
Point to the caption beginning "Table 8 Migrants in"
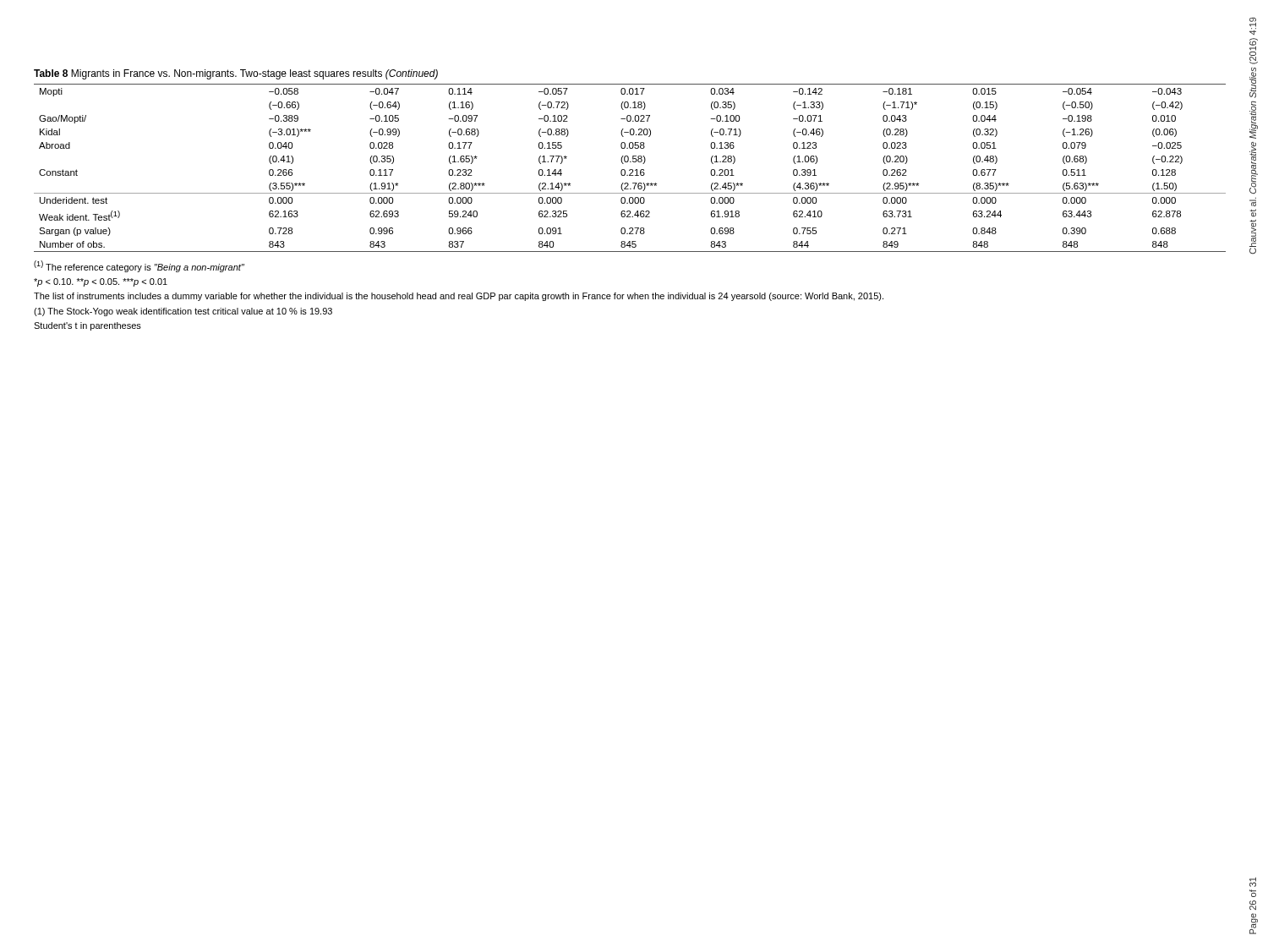[236, 74]
